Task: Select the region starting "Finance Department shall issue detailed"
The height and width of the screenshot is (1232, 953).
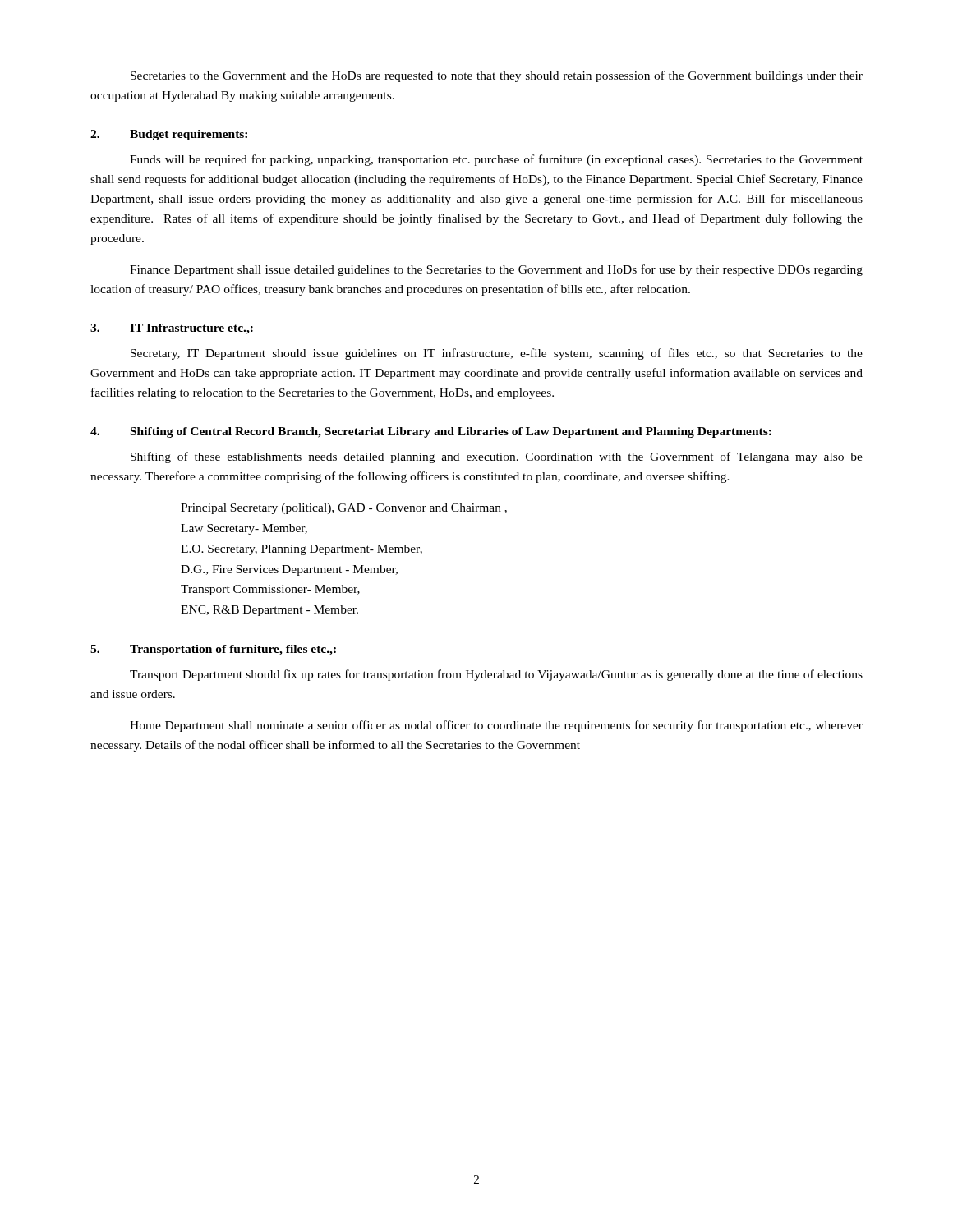Action: (476, 279)
